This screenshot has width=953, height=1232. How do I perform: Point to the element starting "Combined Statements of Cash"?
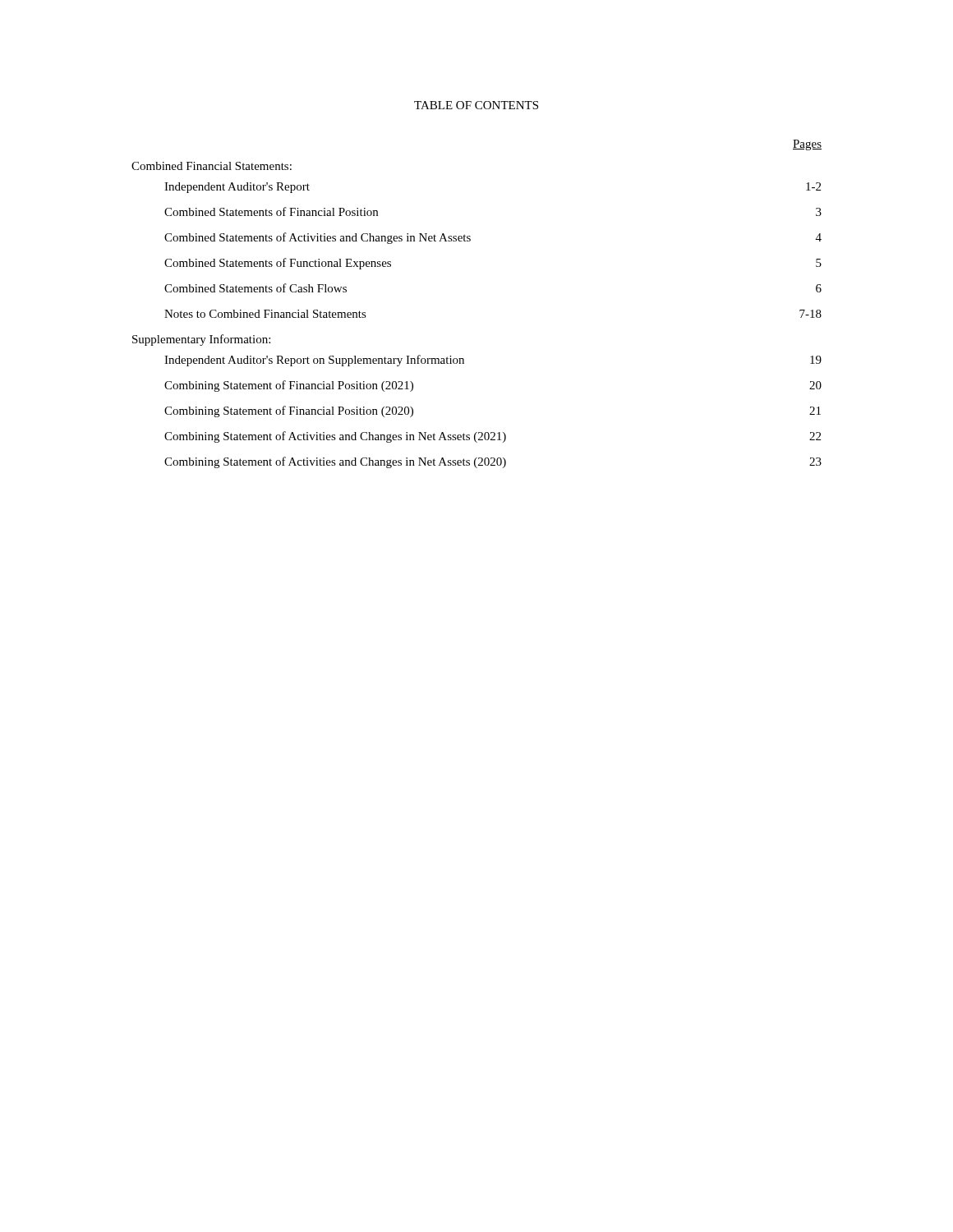263,288
